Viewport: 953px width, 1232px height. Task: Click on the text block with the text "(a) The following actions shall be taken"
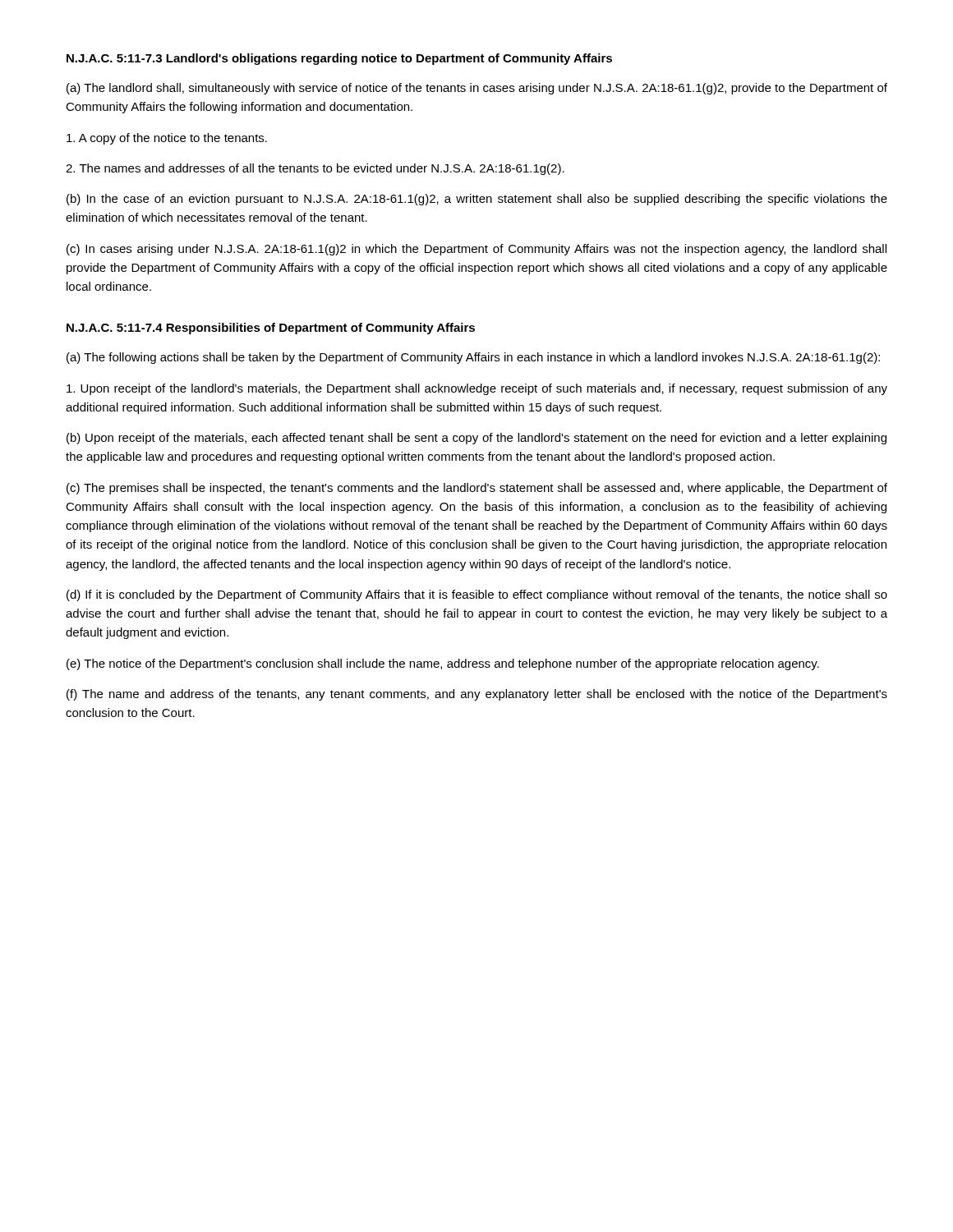[x=473, y=357]
